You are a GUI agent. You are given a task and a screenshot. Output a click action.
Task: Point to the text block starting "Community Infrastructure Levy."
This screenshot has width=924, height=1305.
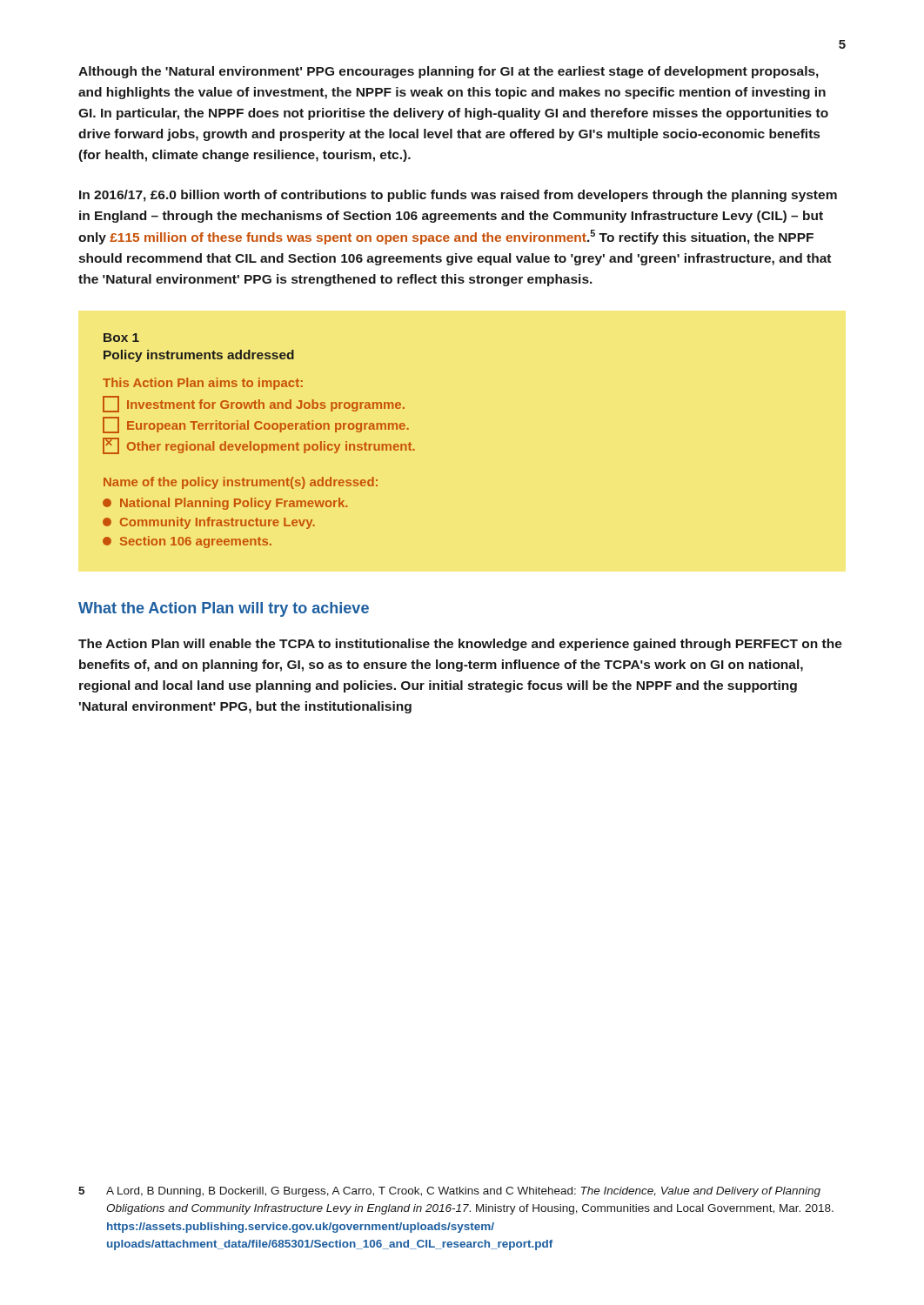pyautogui.click(x=209, y=522)
